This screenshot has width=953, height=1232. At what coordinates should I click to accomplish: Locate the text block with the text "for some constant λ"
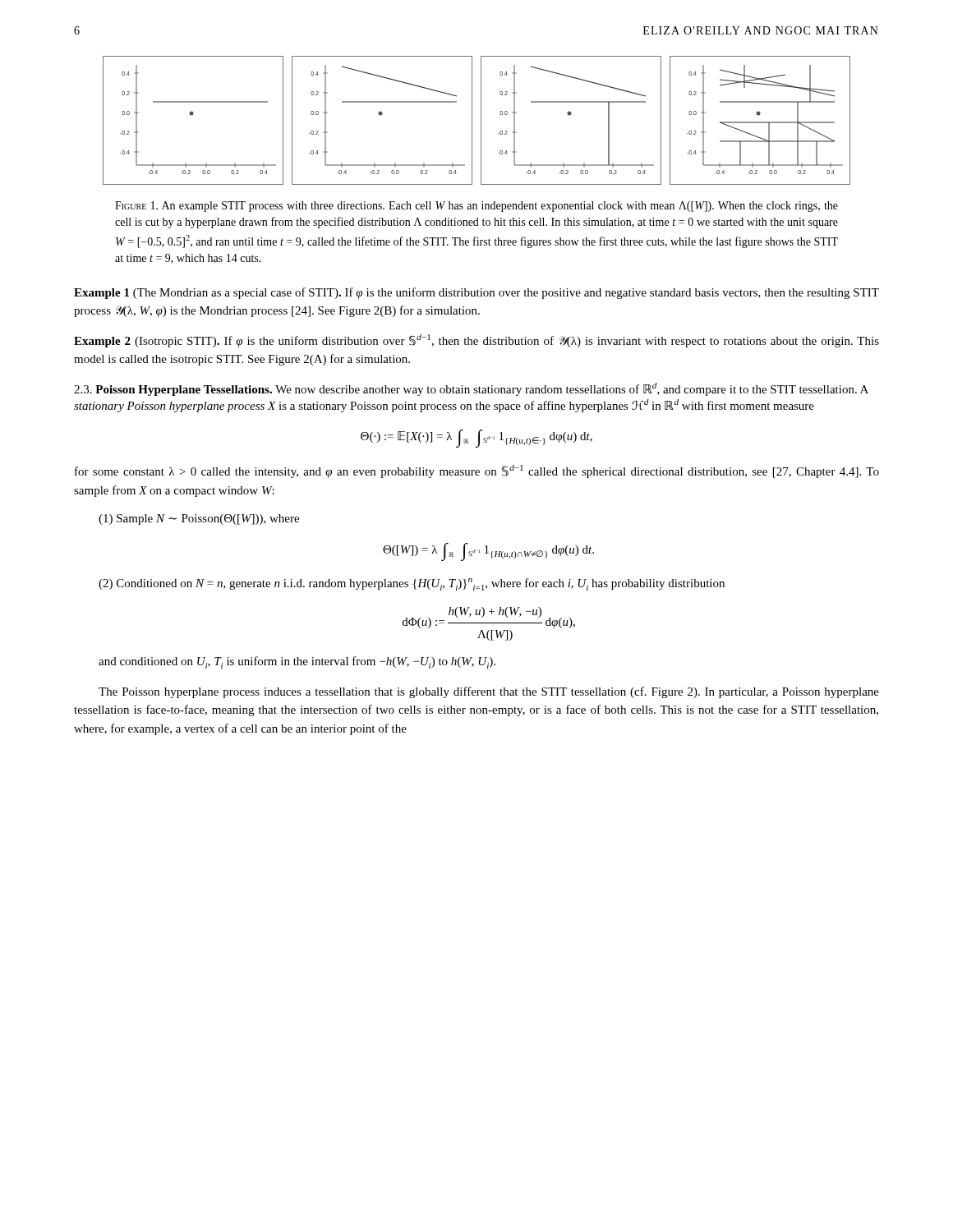pyautogui.click(x=476, y=480)
